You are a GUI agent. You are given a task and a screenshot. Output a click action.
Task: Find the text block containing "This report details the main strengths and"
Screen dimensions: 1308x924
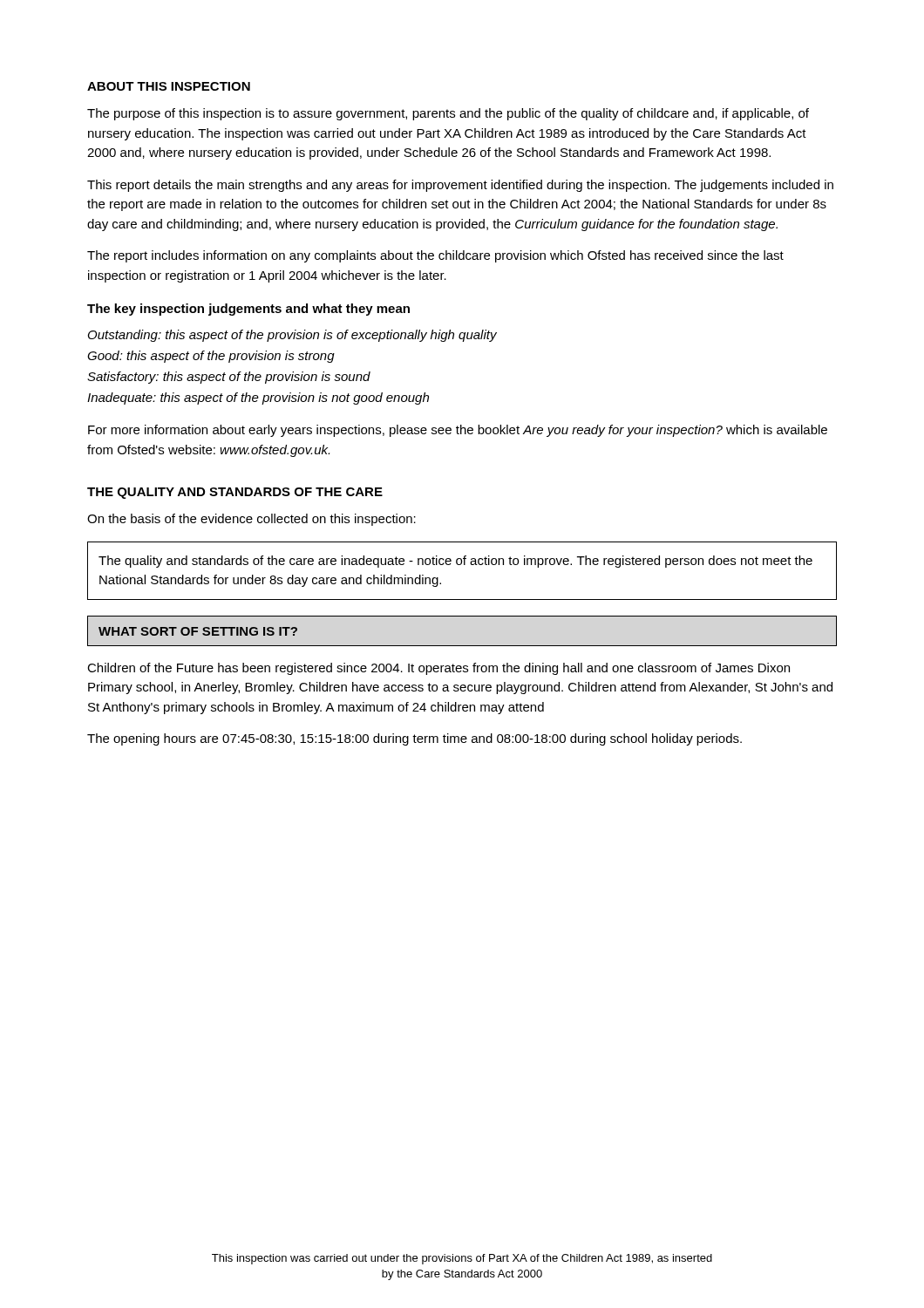(461, 204)
